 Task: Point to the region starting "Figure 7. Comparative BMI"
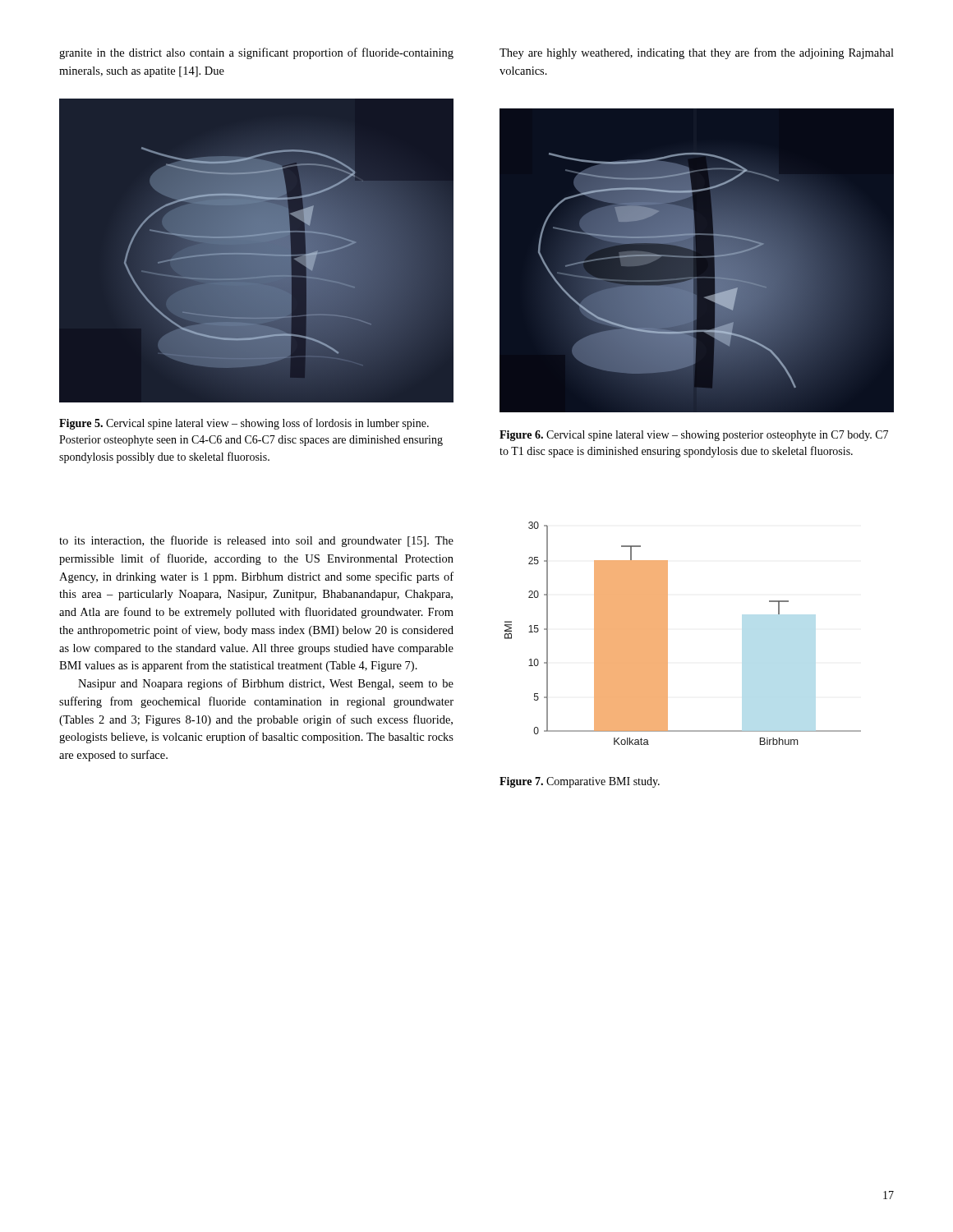[x=580, y=781]
